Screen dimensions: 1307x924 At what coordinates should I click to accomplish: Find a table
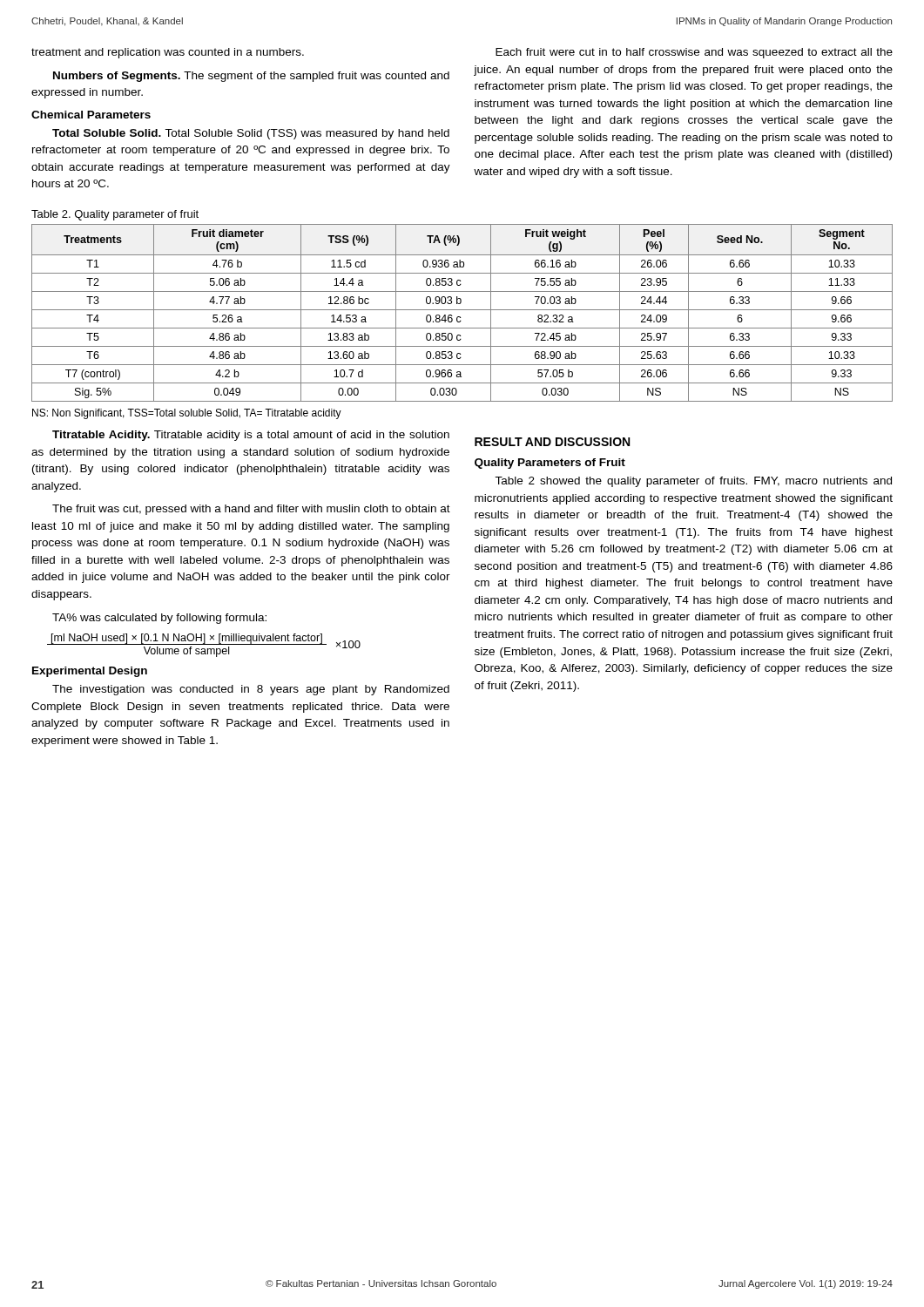pyautogui.click(x=462, y=313)
